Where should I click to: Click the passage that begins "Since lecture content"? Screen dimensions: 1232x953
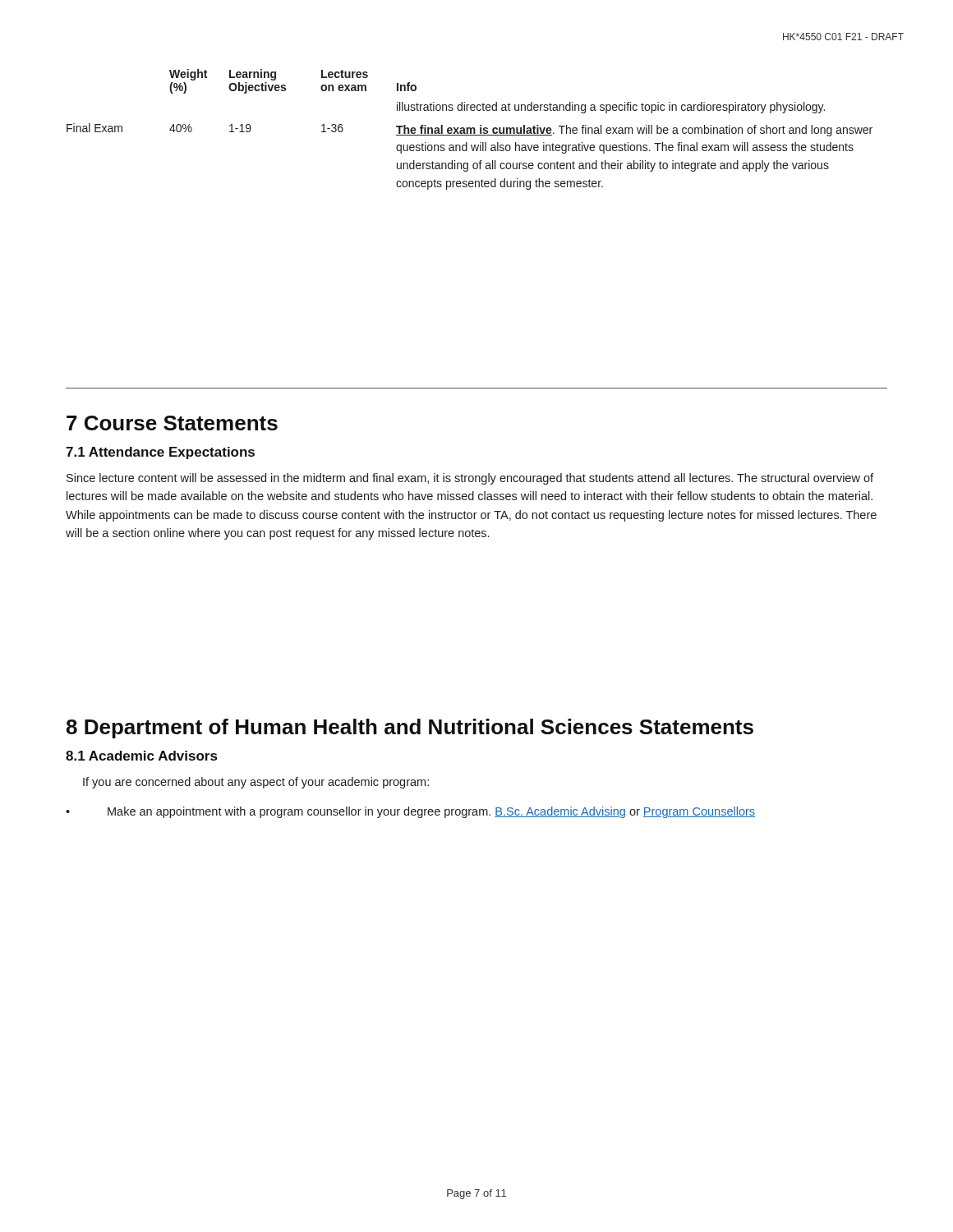[x=471, y=506]
